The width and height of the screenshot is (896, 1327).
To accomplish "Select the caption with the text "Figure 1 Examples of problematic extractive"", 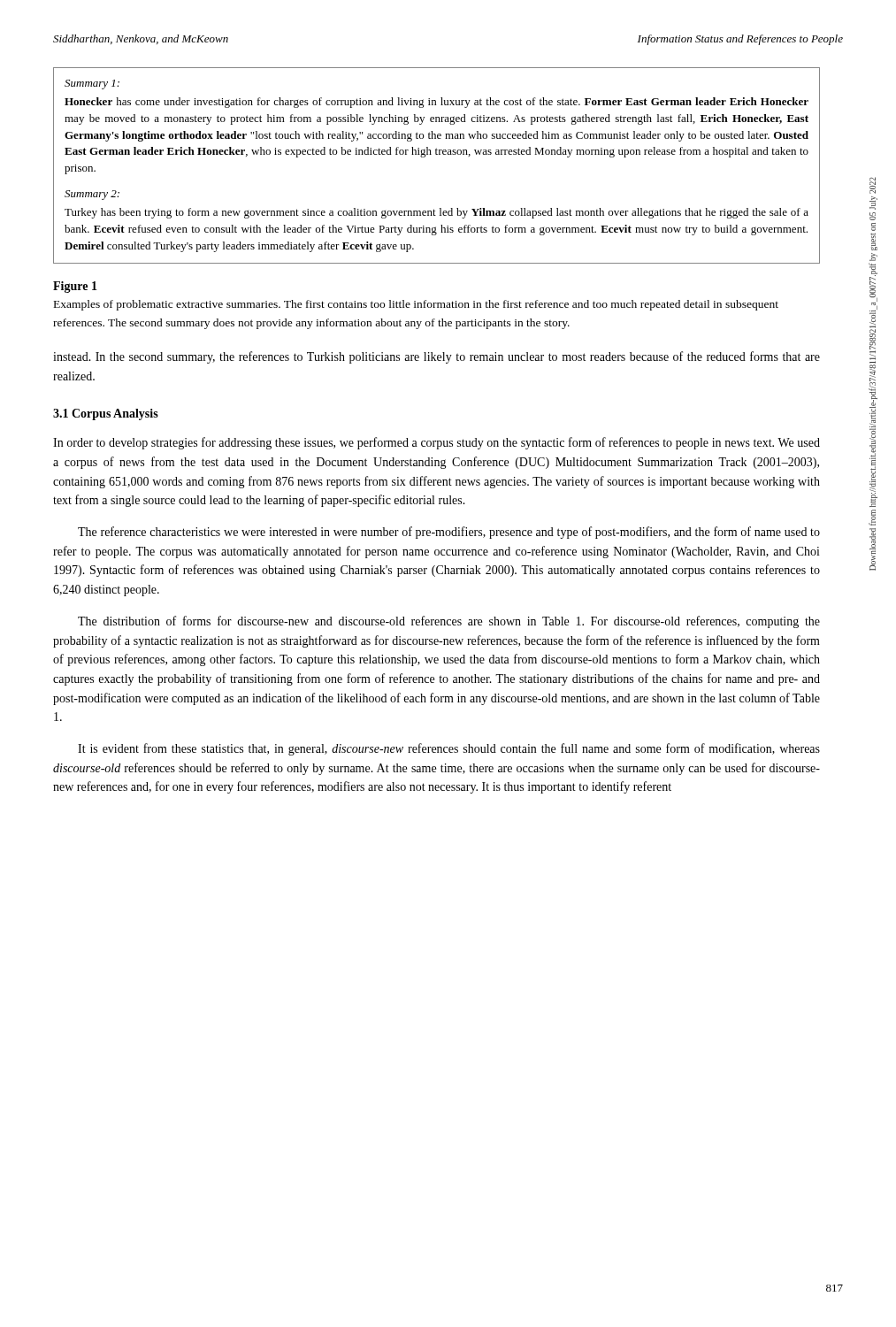I will (x=436, y=306).
